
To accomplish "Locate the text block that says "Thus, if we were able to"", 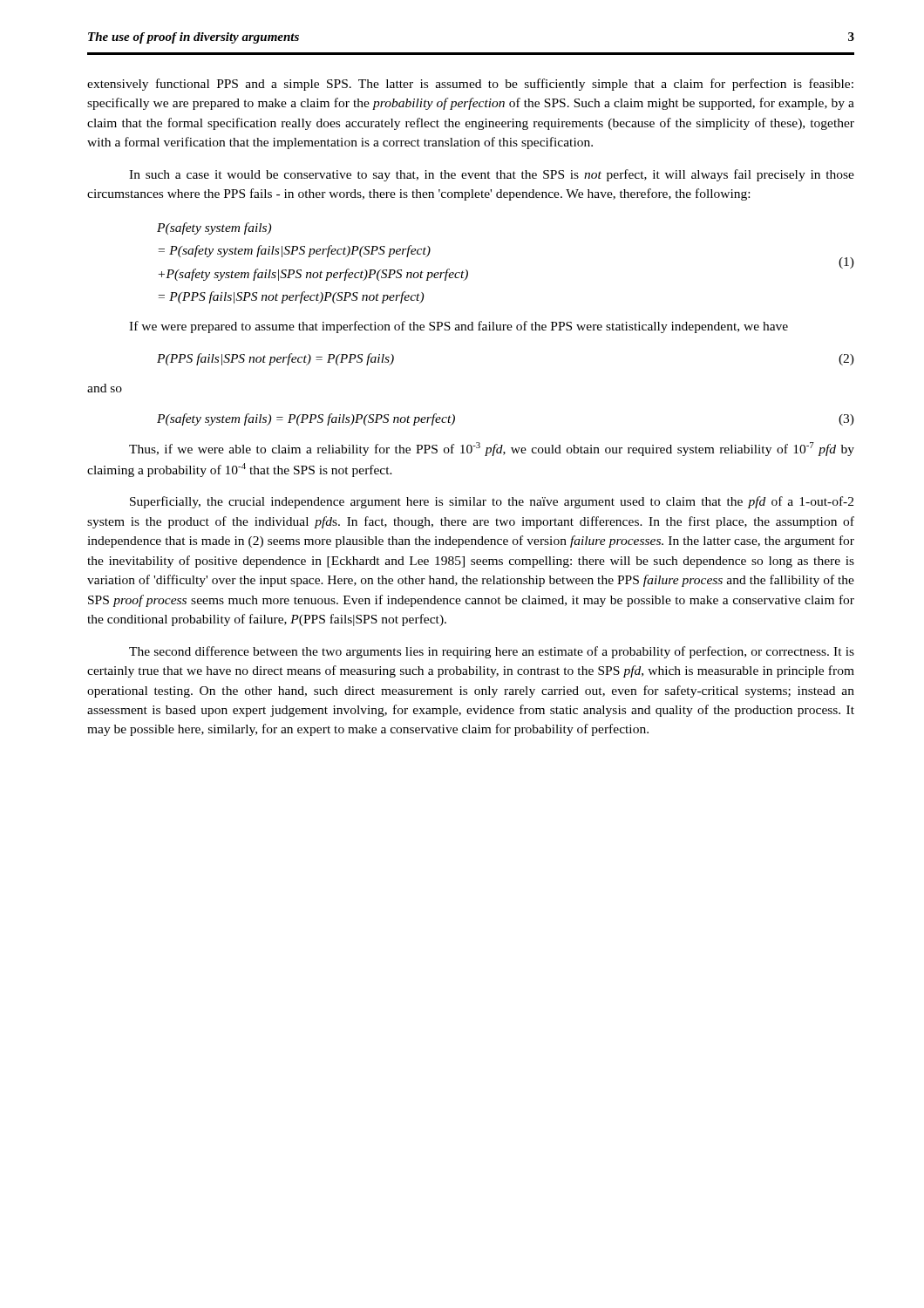I will (471, 458).
